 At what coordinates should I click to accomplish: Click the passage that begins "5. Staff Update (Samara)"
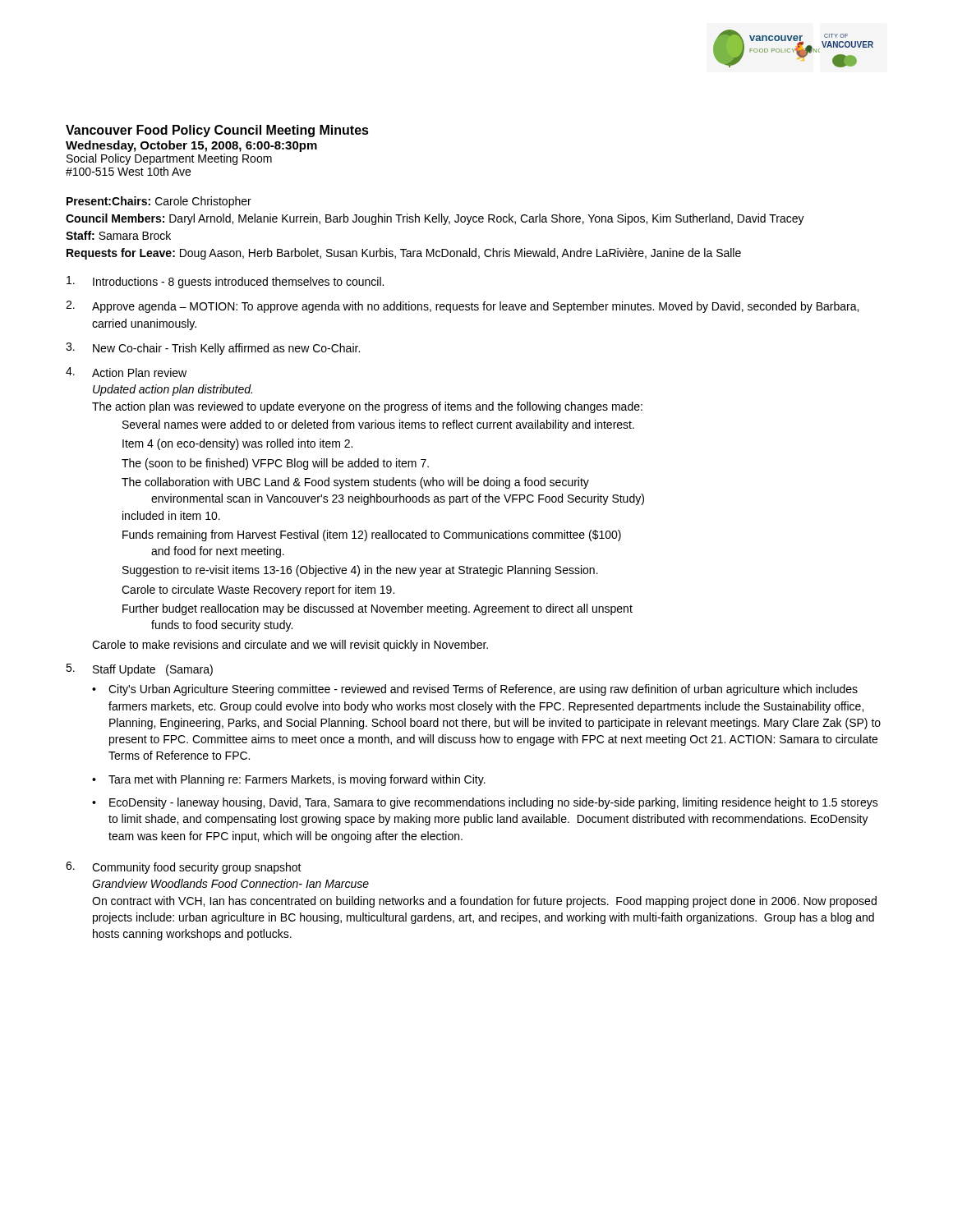point(139,670)
